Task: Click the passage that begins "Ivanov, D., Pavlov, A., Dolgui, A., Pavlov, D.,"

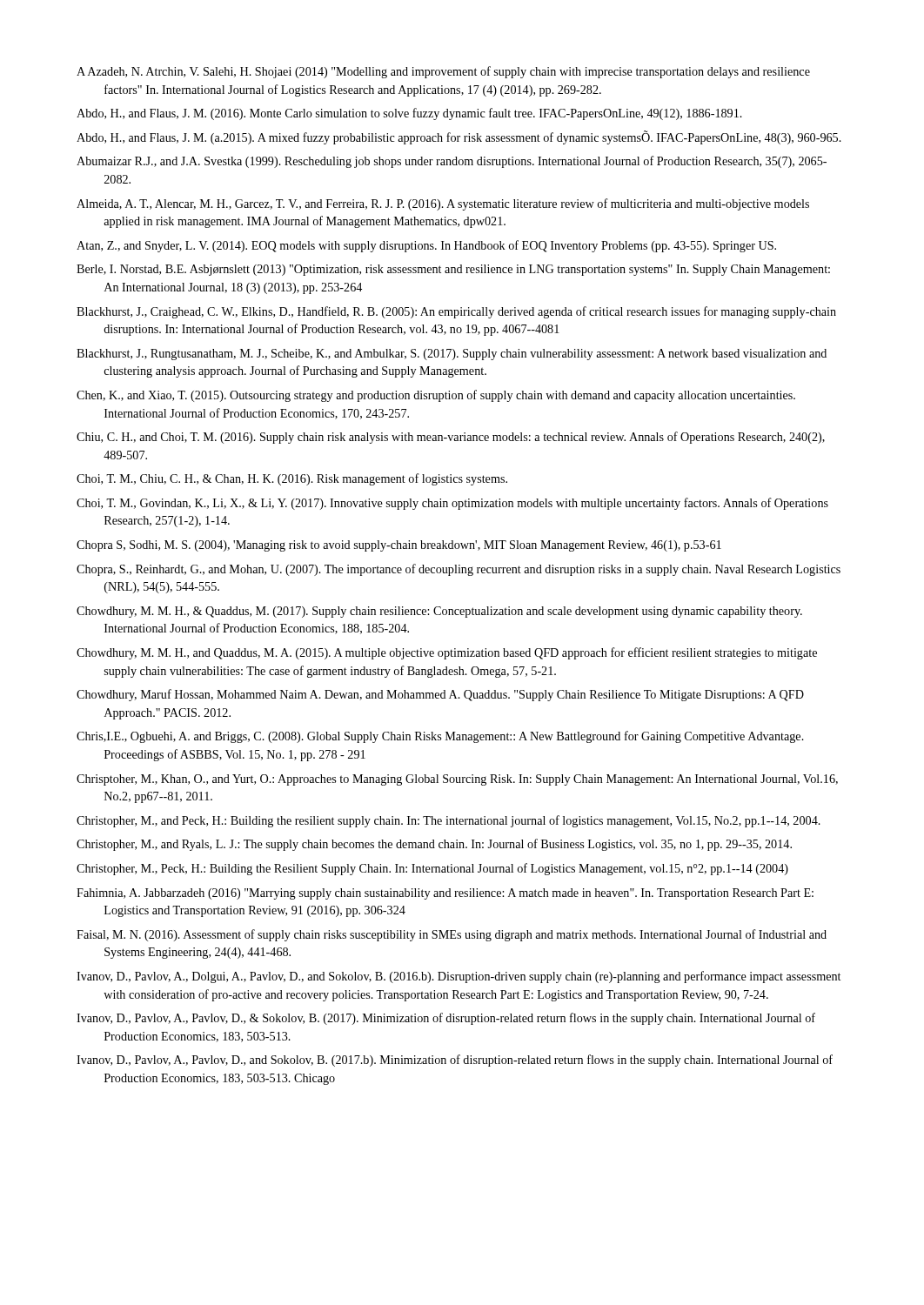Action: 459,985
